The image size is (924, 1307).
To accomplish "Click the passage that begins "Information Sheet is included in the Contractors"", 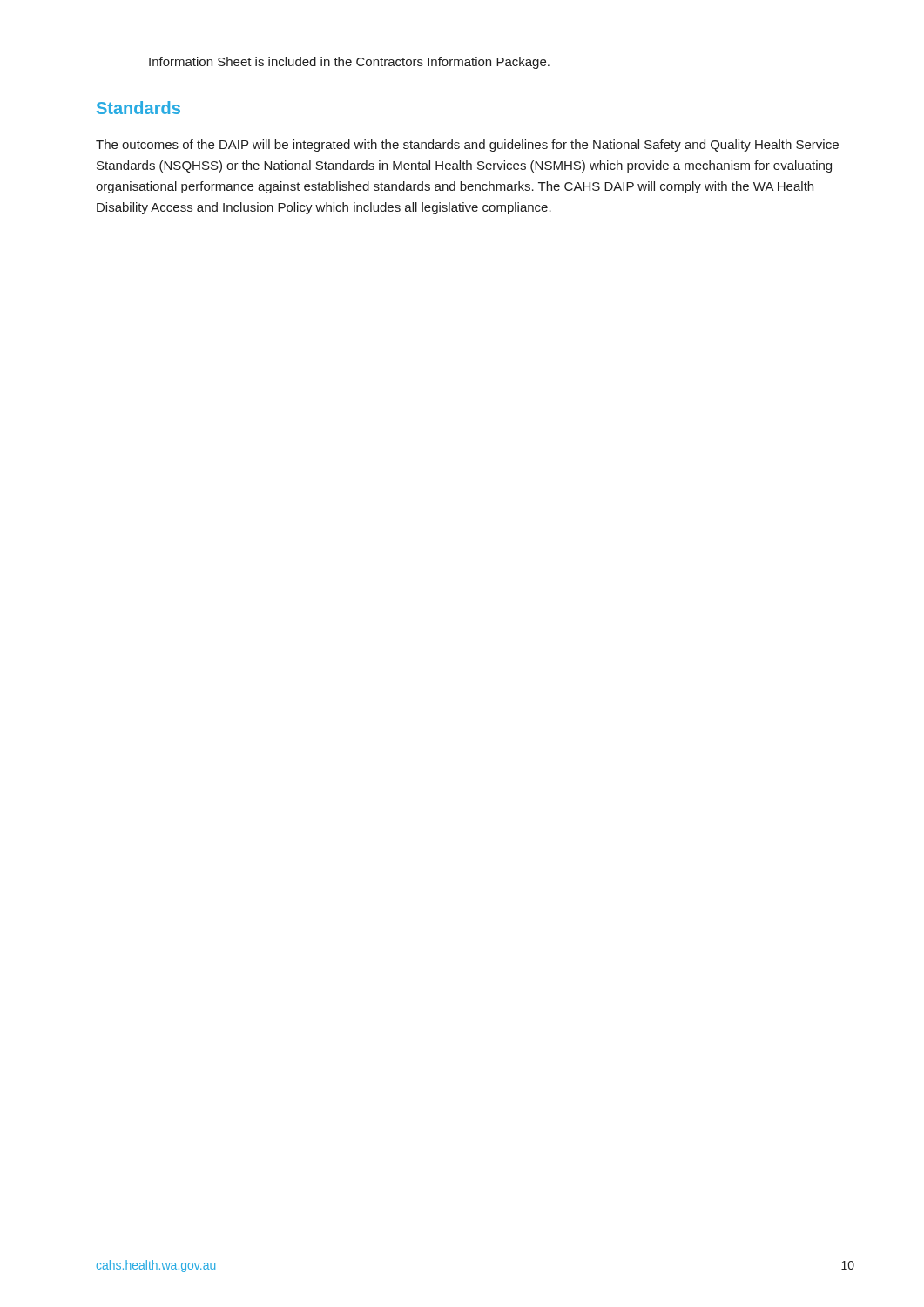I will pos(349,61).
